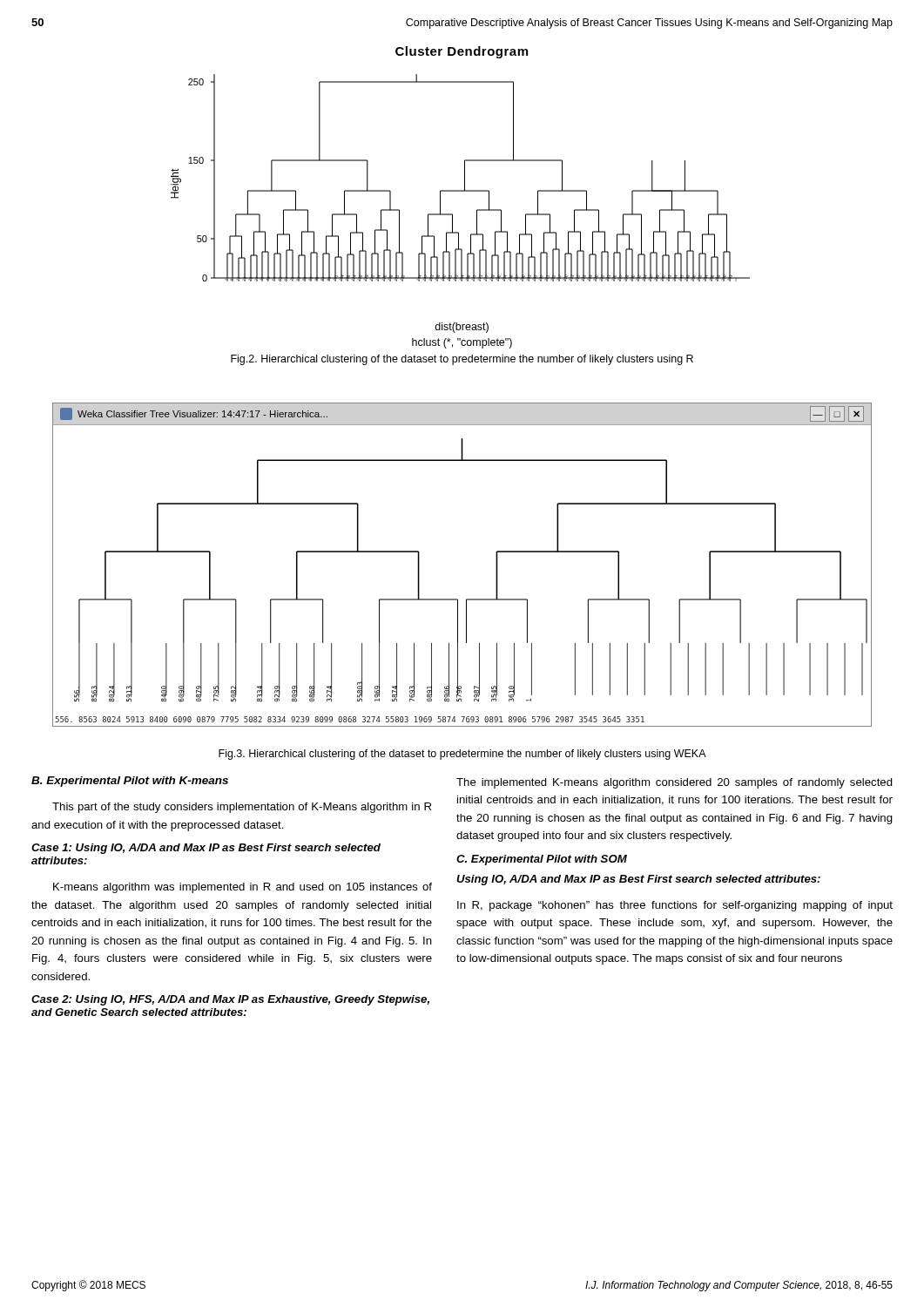Locate the section header that opens with "Using IO, A/DA and Max"
Image resolution: width=924 pixels, height=1307 pixels.
coord(639,879)
